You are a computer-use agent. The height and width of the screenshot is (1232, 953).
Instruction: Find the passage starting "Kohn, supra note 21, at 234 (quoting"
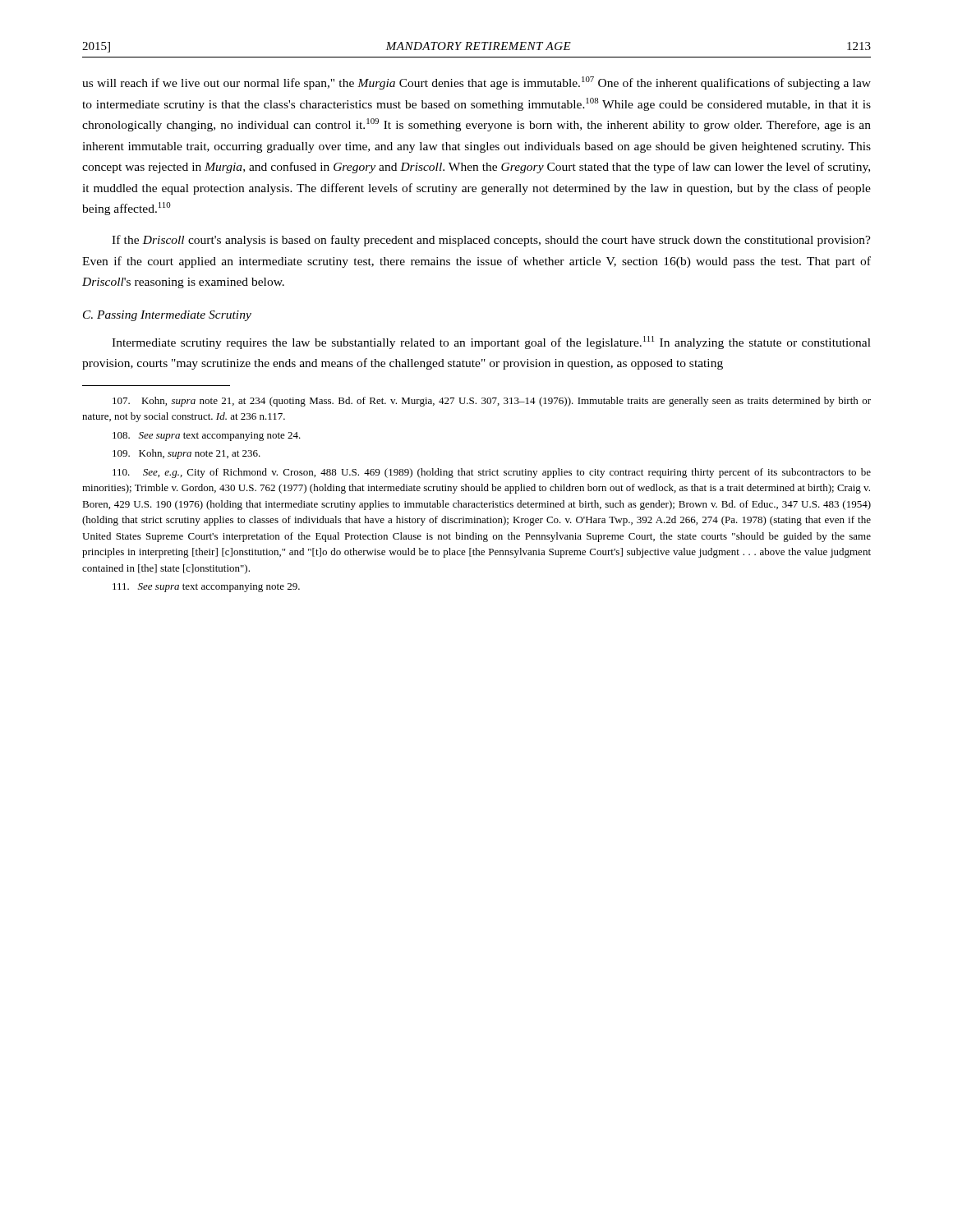tap(476, 408)
